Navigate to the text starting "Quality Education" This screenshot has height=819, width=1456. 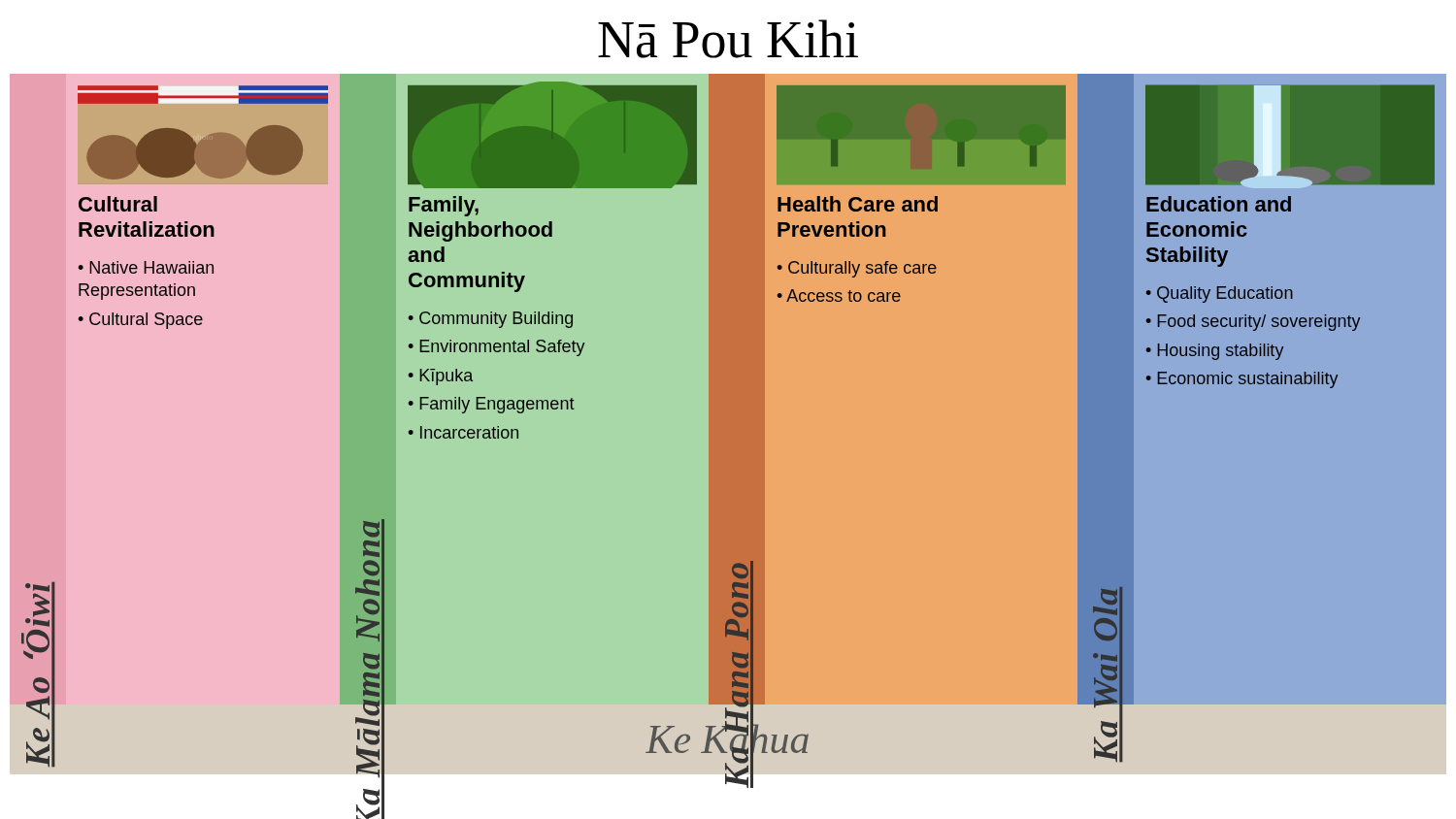point(1225,293)
